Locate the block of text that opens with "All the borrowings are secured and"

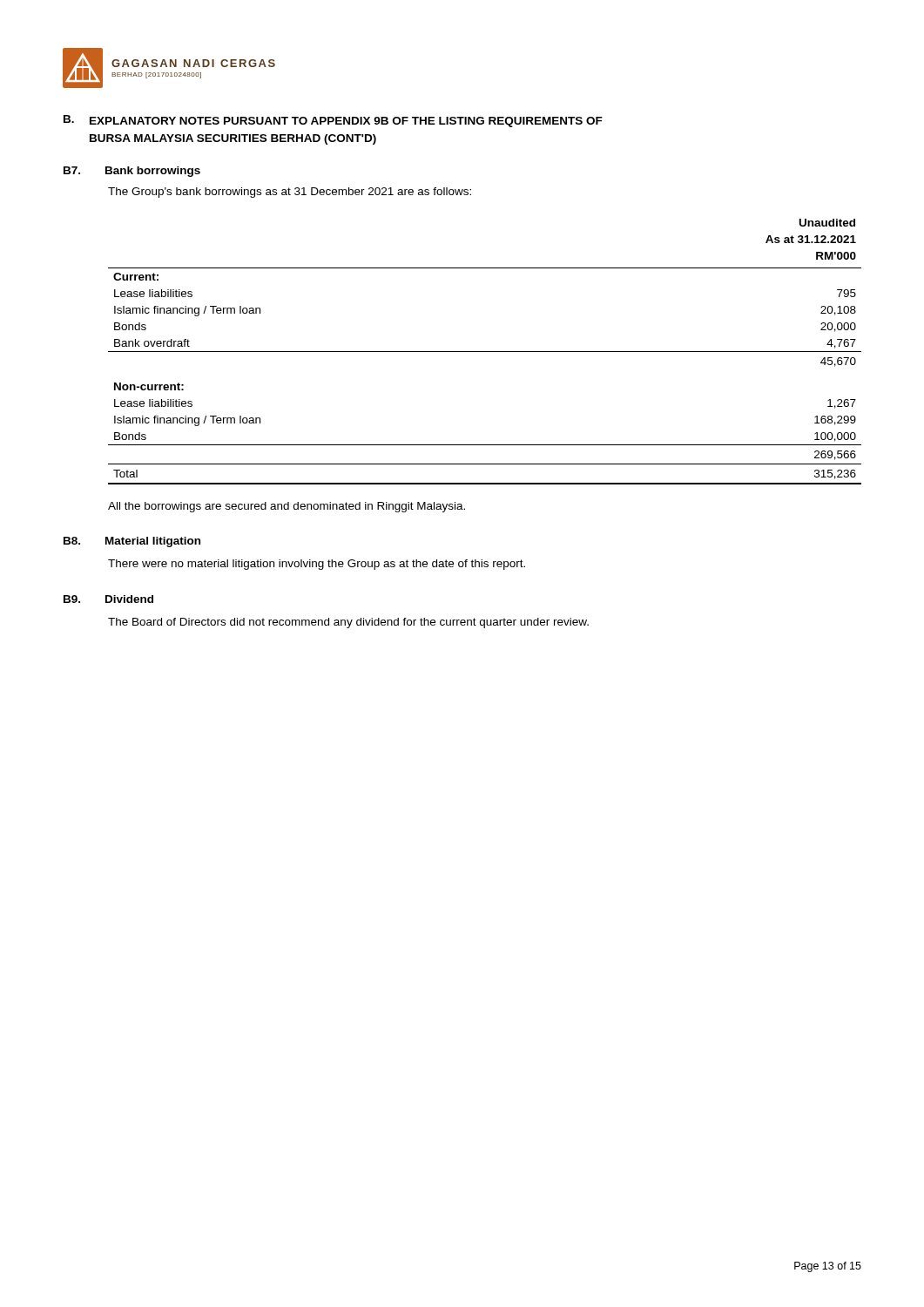[287, 506]
